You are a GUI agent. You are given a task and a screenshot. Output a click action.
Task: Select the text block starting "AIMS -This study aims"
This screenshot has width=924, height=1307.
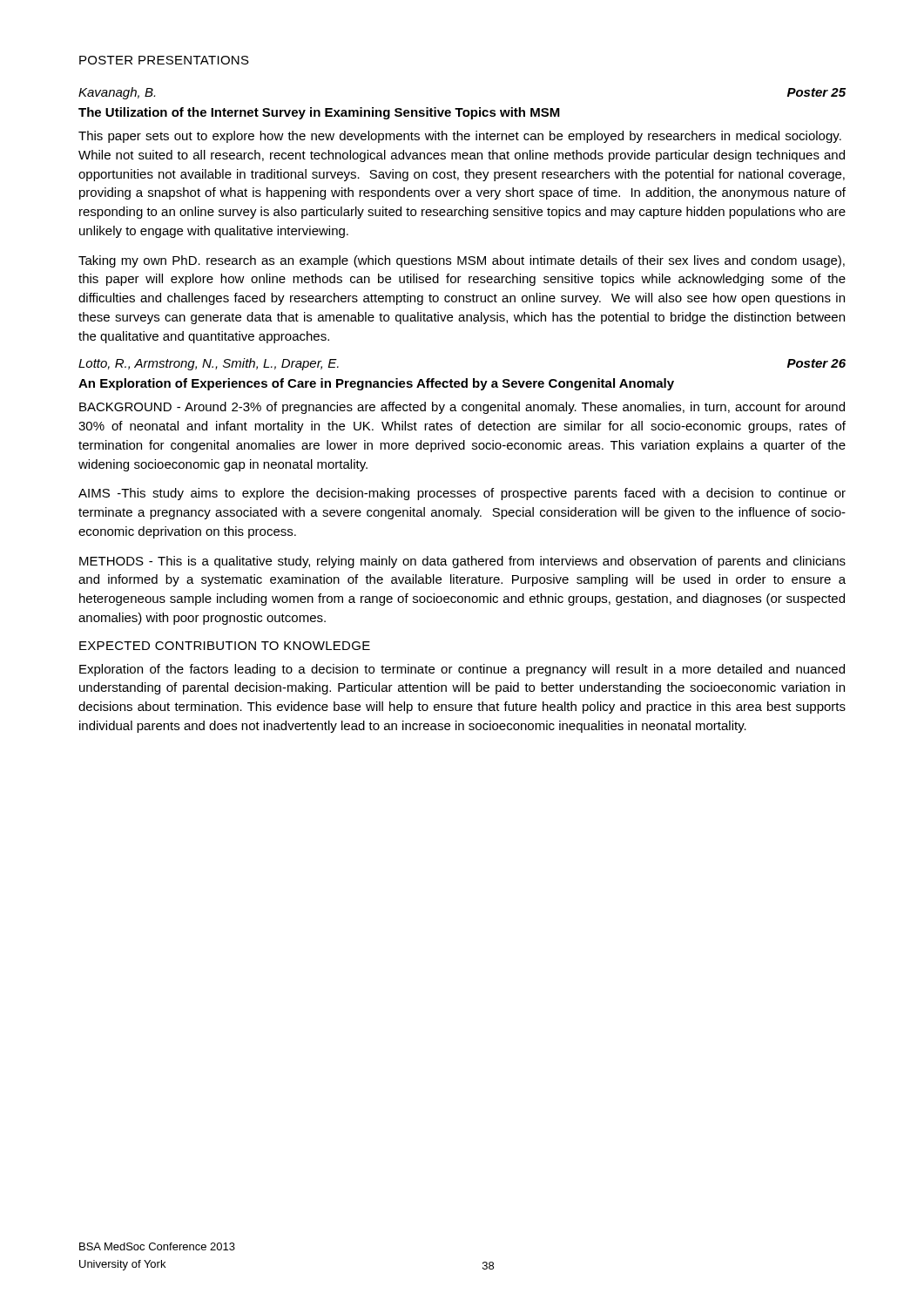point(462,512)
